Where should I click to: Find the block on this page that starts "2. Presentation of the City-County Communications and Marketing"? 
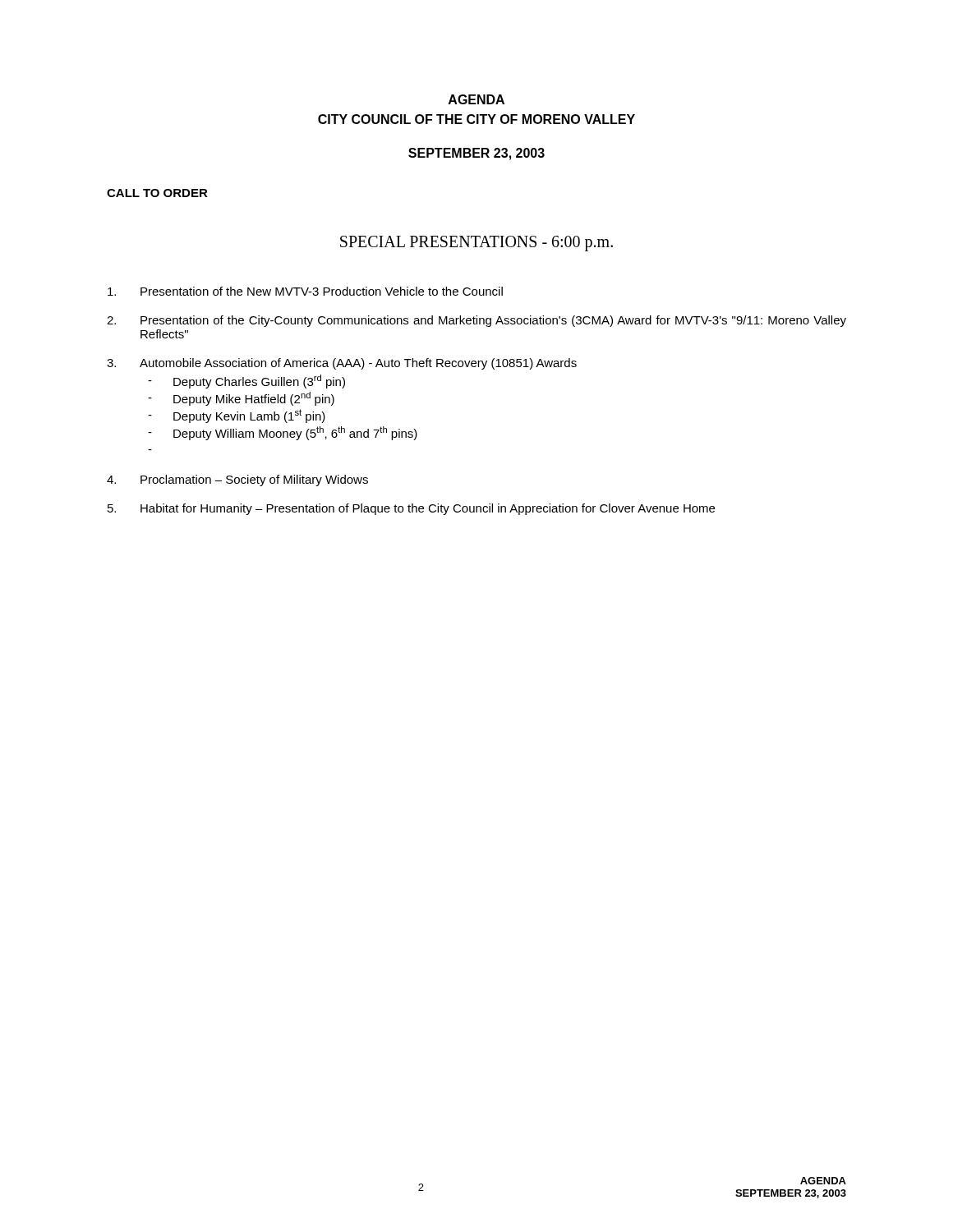[x=476, y=327]
